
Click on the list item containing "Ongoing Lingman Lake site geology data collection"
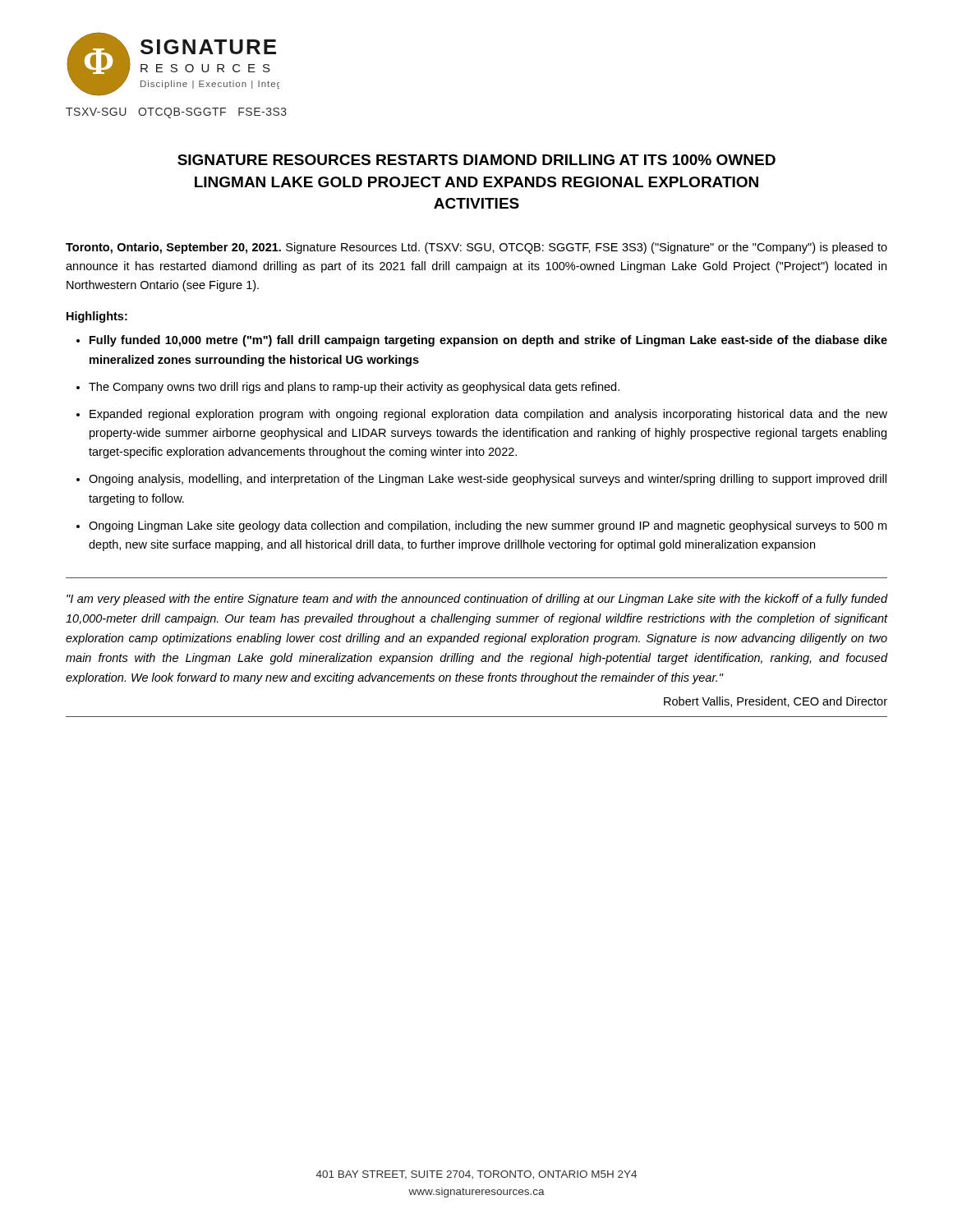pyautogui.click(x=488, y=535)
